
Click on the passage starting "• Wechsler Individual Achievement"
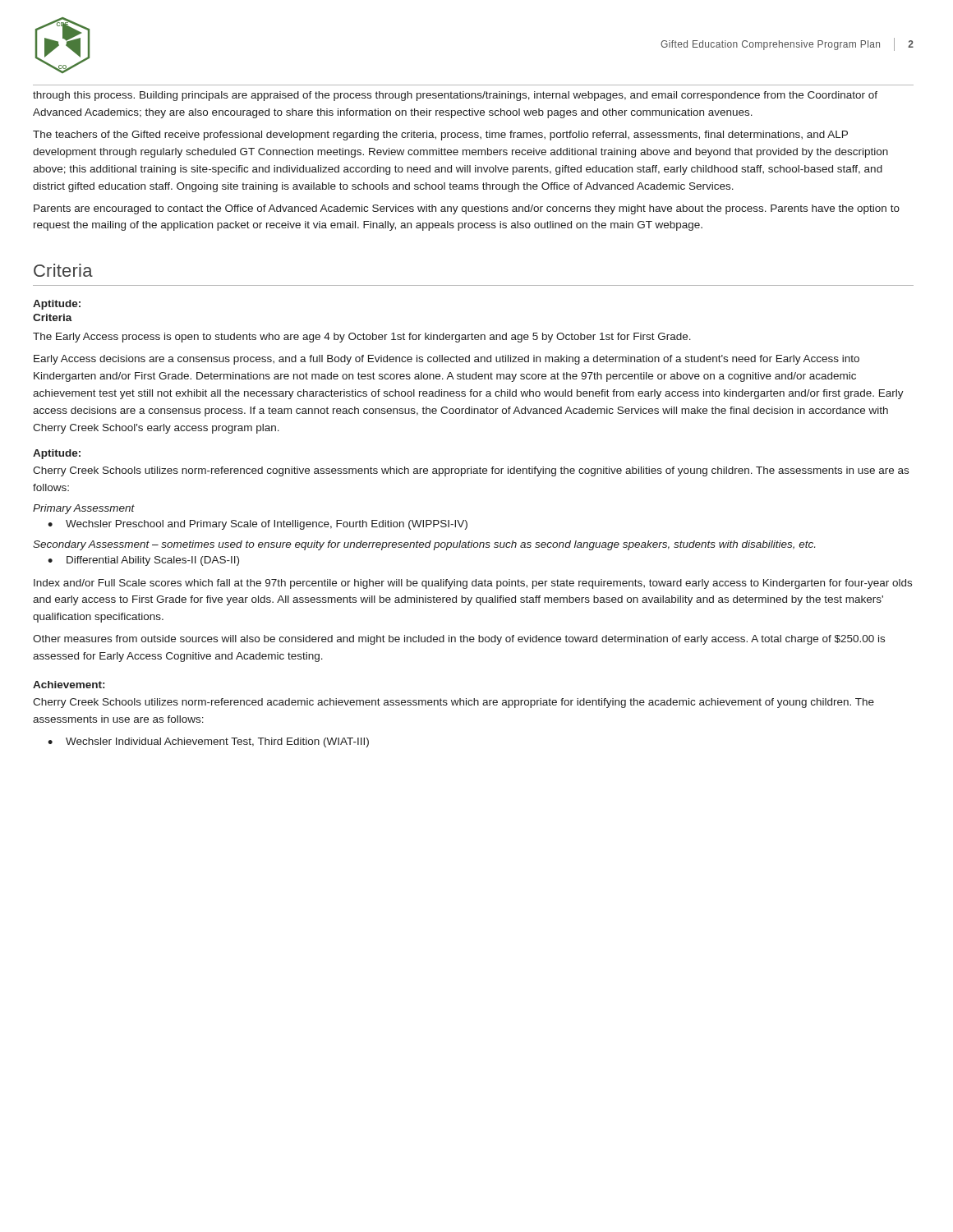(208, 742)
